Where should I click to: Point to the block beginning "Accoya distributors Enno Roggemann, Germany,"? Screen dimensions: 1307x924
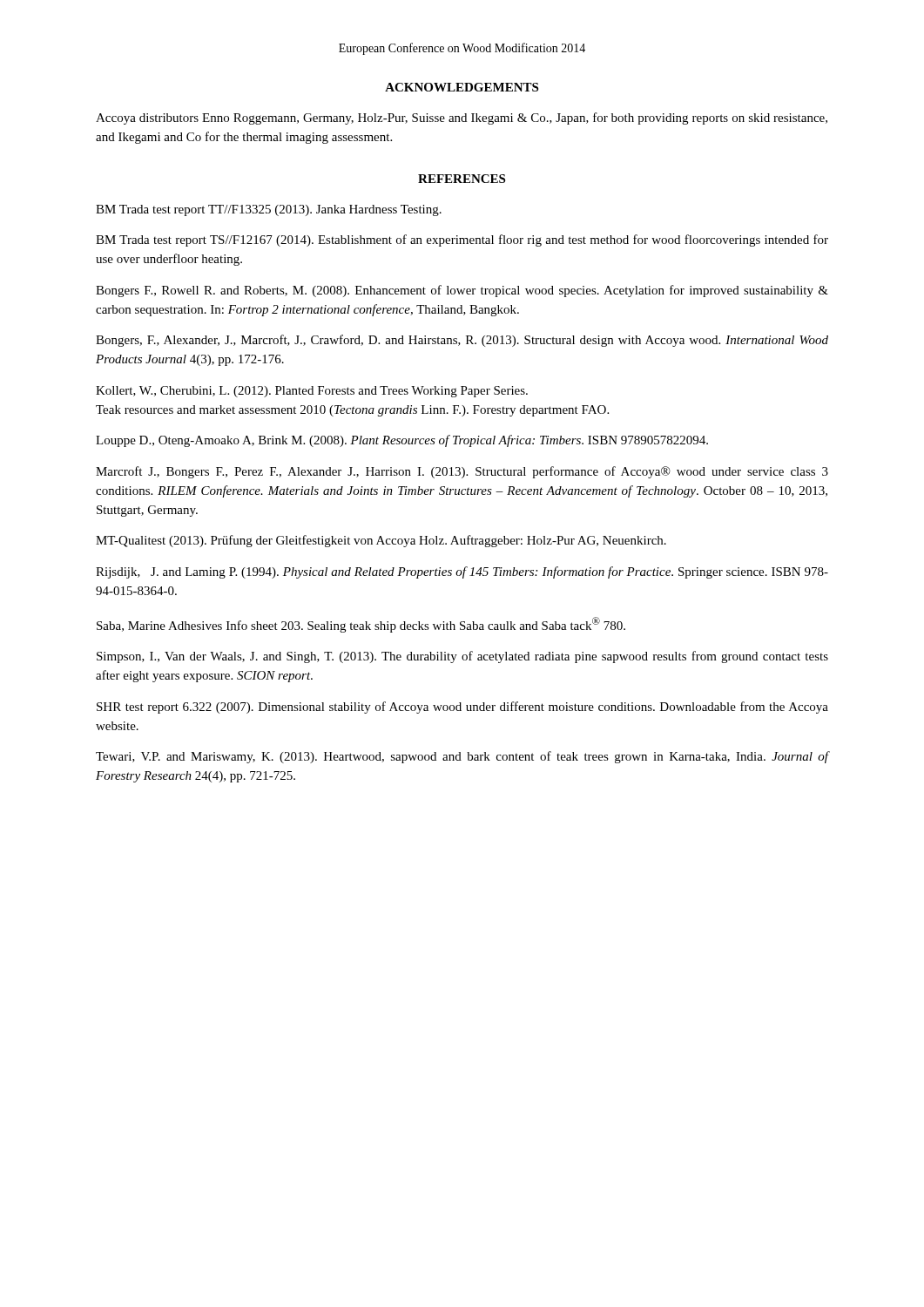(x=462, y=127)
